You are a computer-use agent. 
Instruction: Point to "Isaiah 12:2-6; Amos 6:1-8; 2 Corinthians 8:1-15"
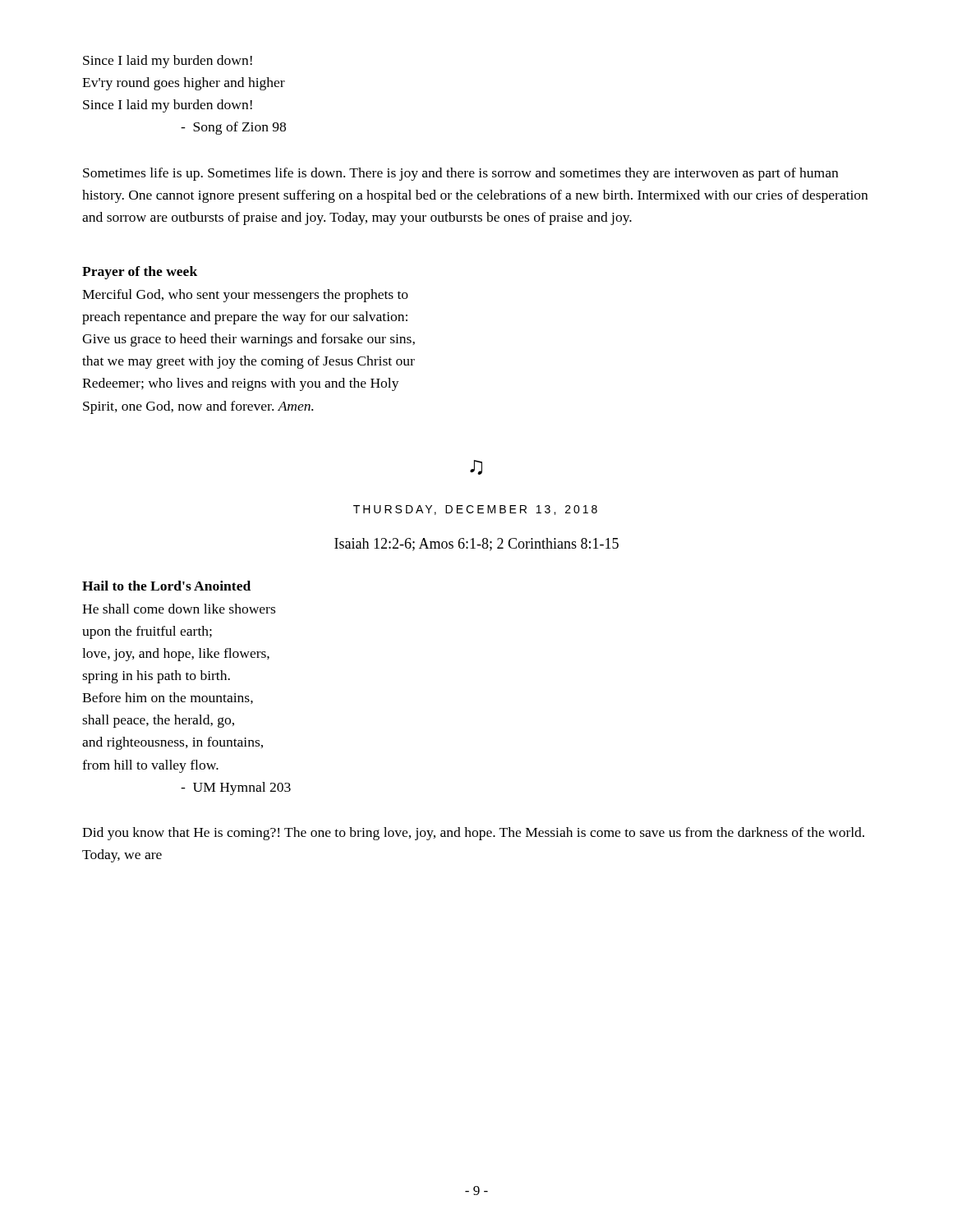pos(476,543)
